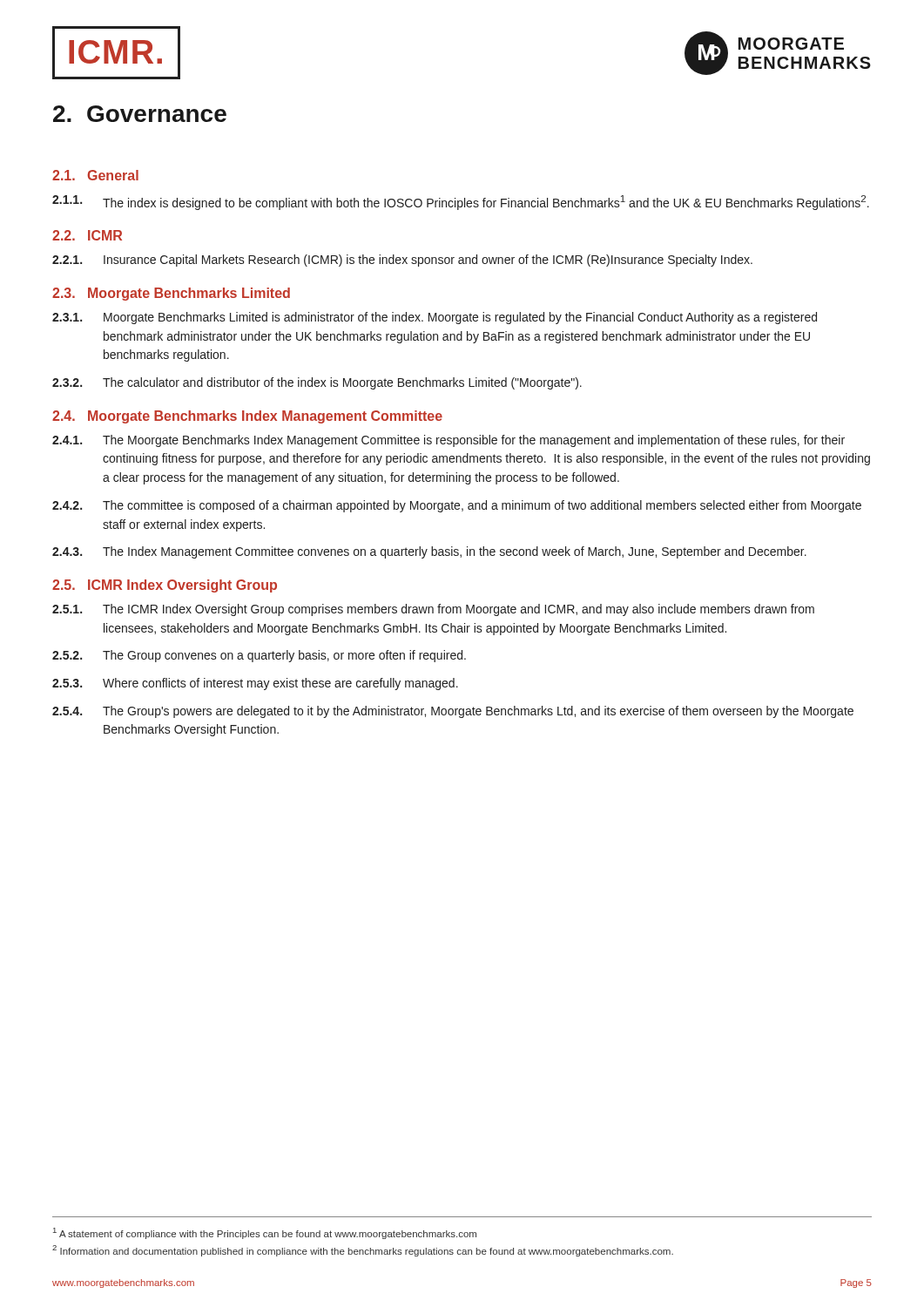Find the list item that reads "2.5.2. The Group convenes on a"
The width and height of the screenshot is (924, 1307).
[462, 656]
